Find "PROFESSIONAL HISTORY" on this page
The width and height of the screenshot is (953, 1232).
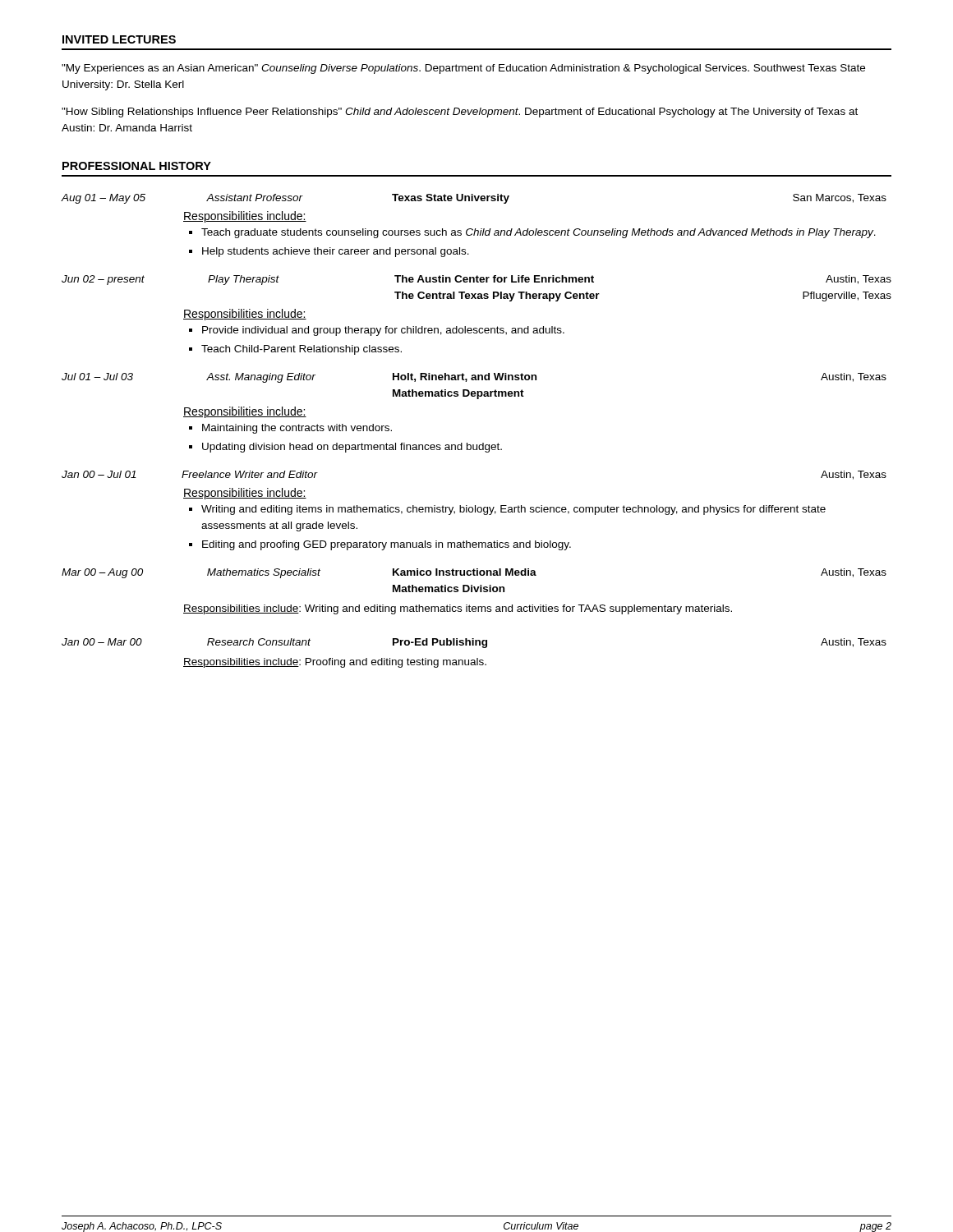coord(136,166)
